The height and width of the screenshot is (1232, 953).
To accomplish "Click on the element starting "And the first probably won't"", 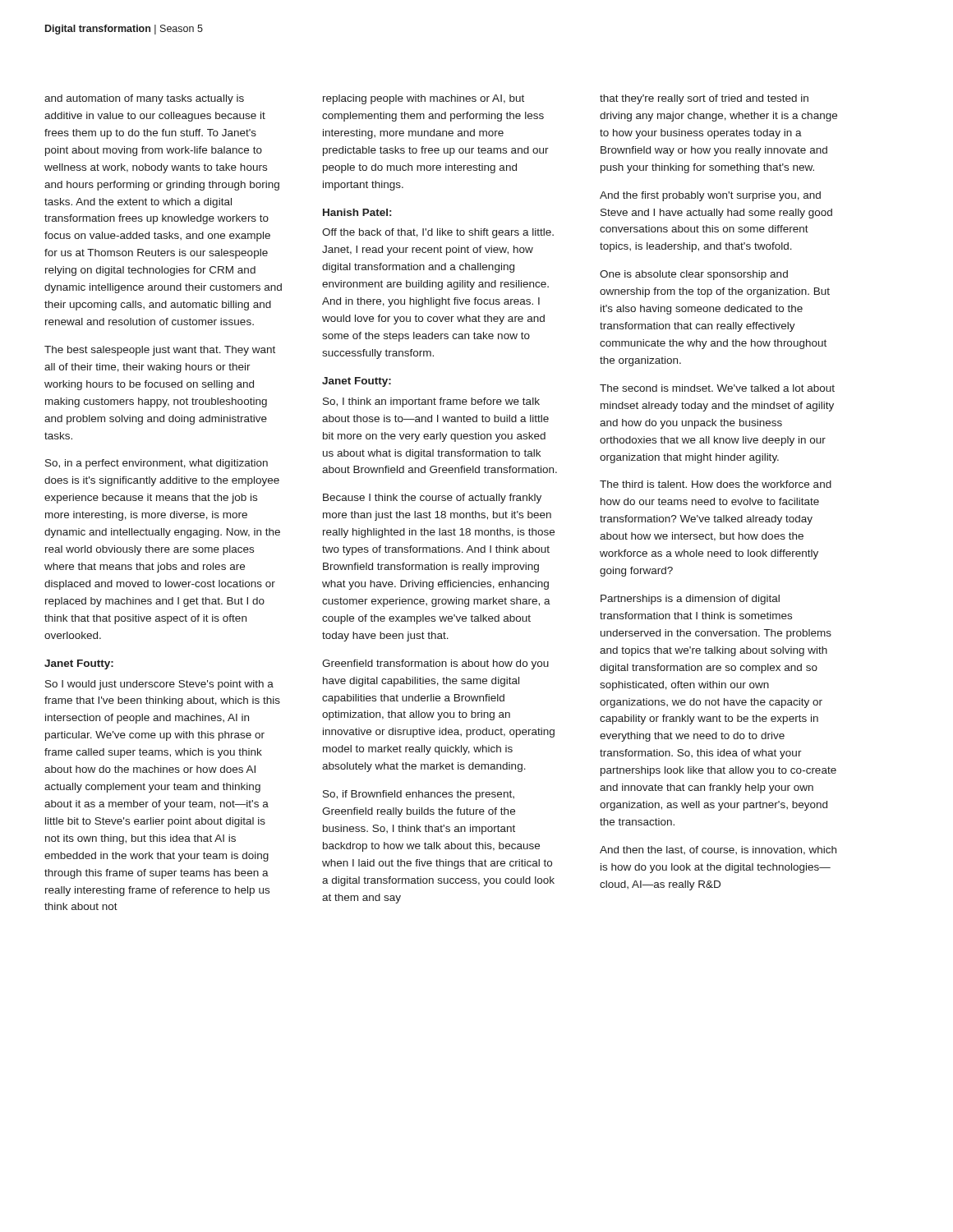I will point(716,221).
